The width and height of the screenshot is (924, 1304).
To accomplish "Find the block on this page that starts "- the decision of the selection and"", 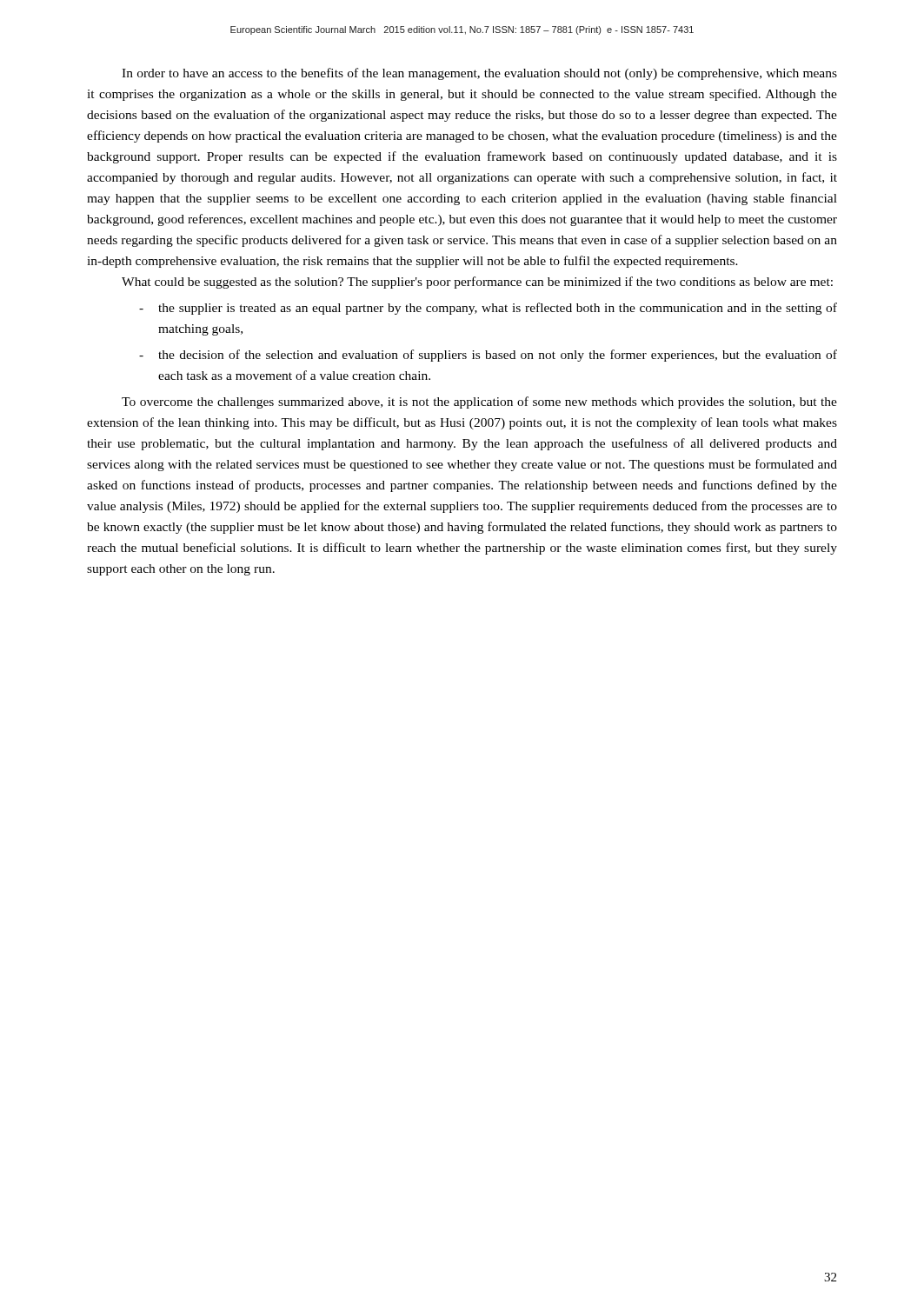I will coord(488,365).
